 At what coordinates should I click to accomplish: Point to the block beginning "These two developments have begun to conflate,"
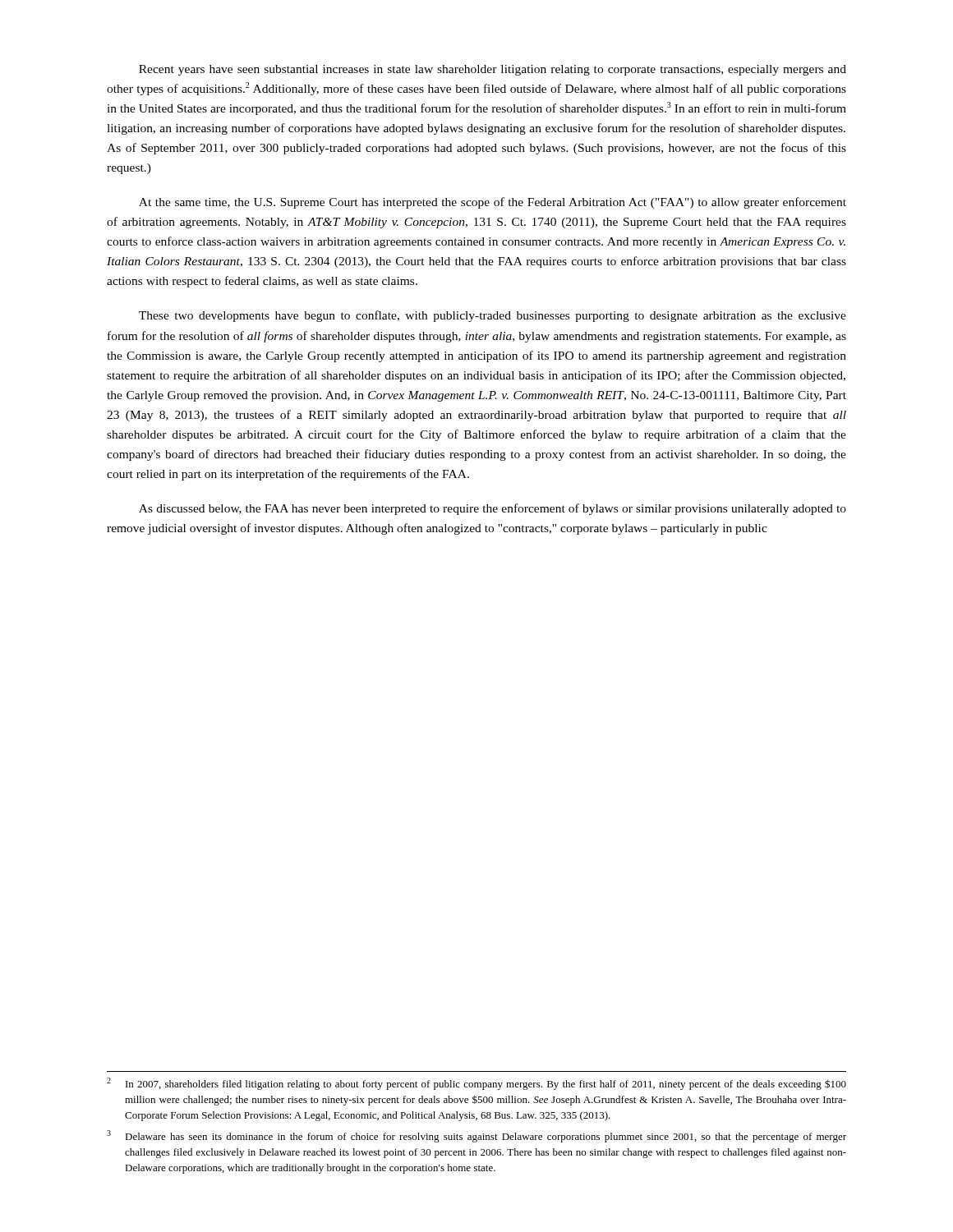tap(476, 395)
